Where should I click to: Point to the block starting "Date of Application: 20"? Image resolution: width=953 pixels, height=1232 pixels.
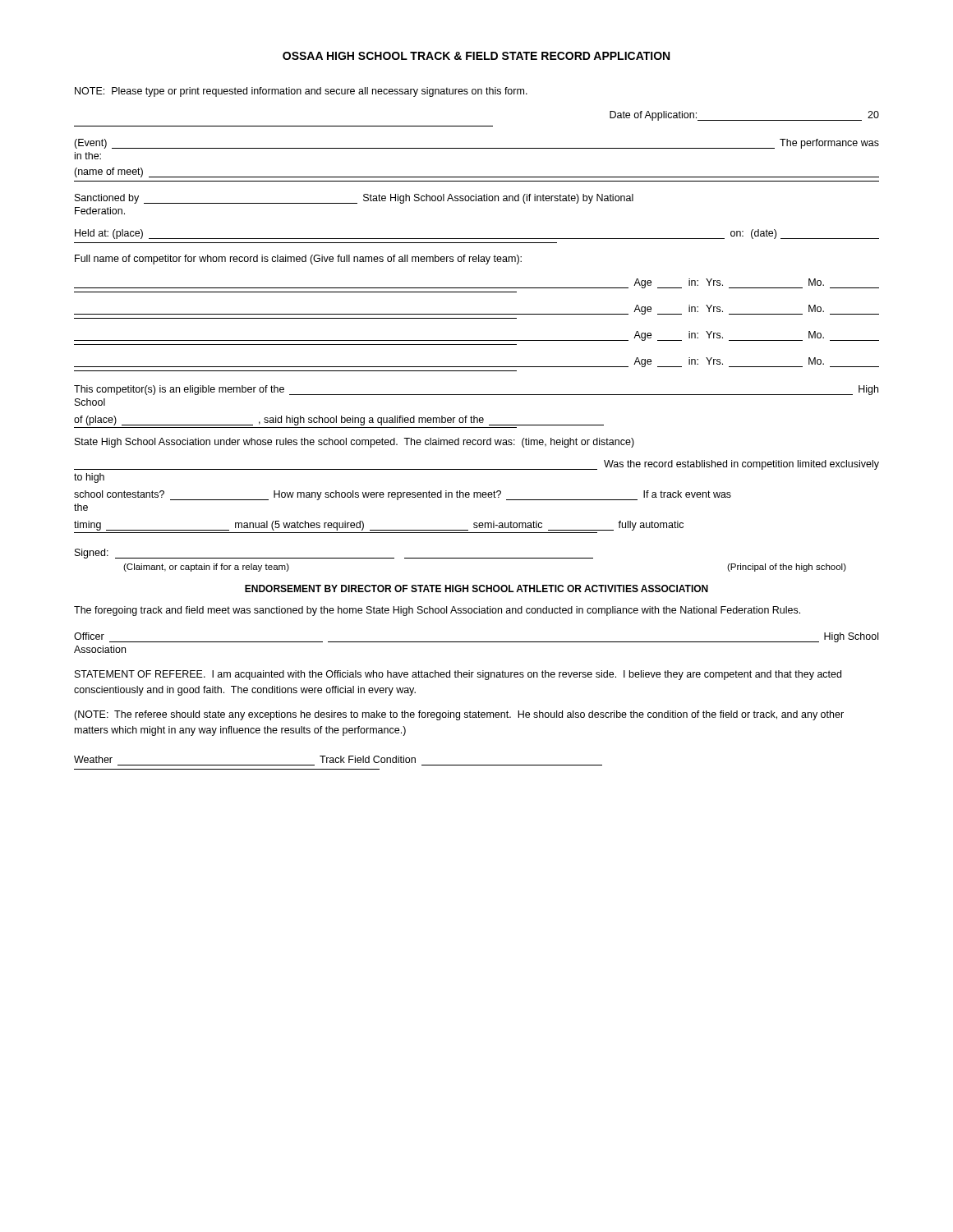(744, 115)
